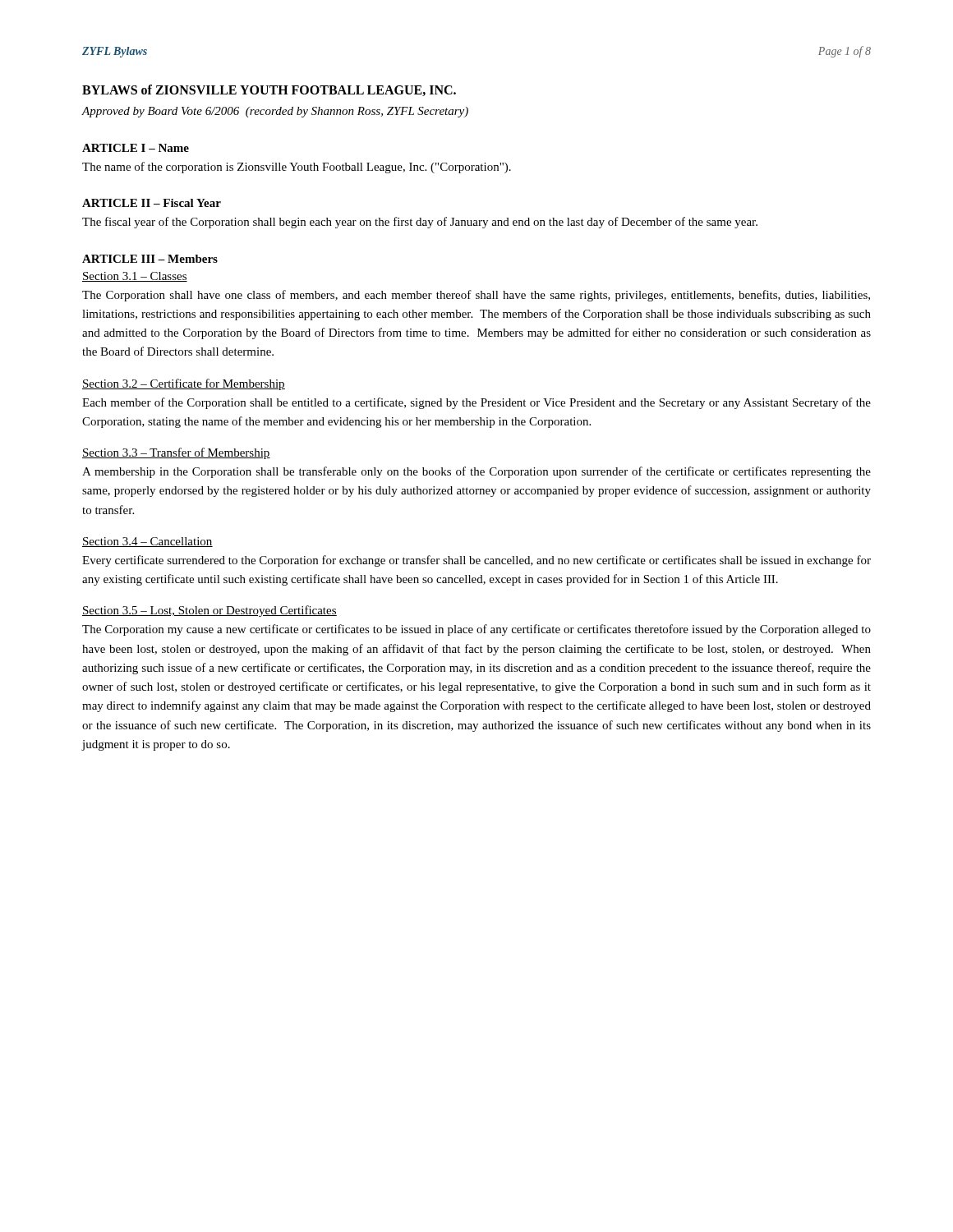Point to the block beginning "The Corporation shall"

[476, 323]
